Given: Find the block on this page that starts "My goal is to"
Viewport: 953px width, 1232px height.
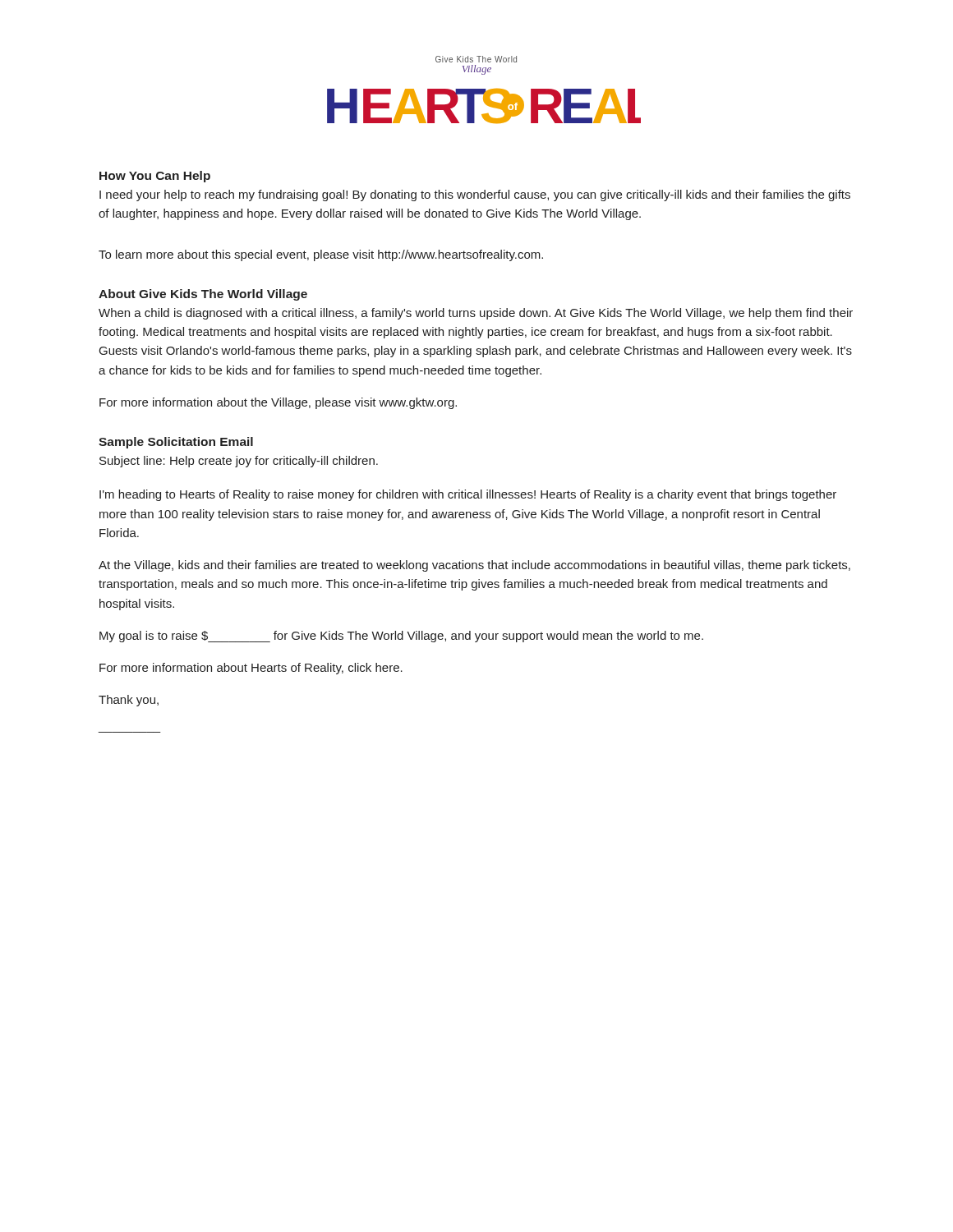Looking at the screenshot, I should 401,635.
